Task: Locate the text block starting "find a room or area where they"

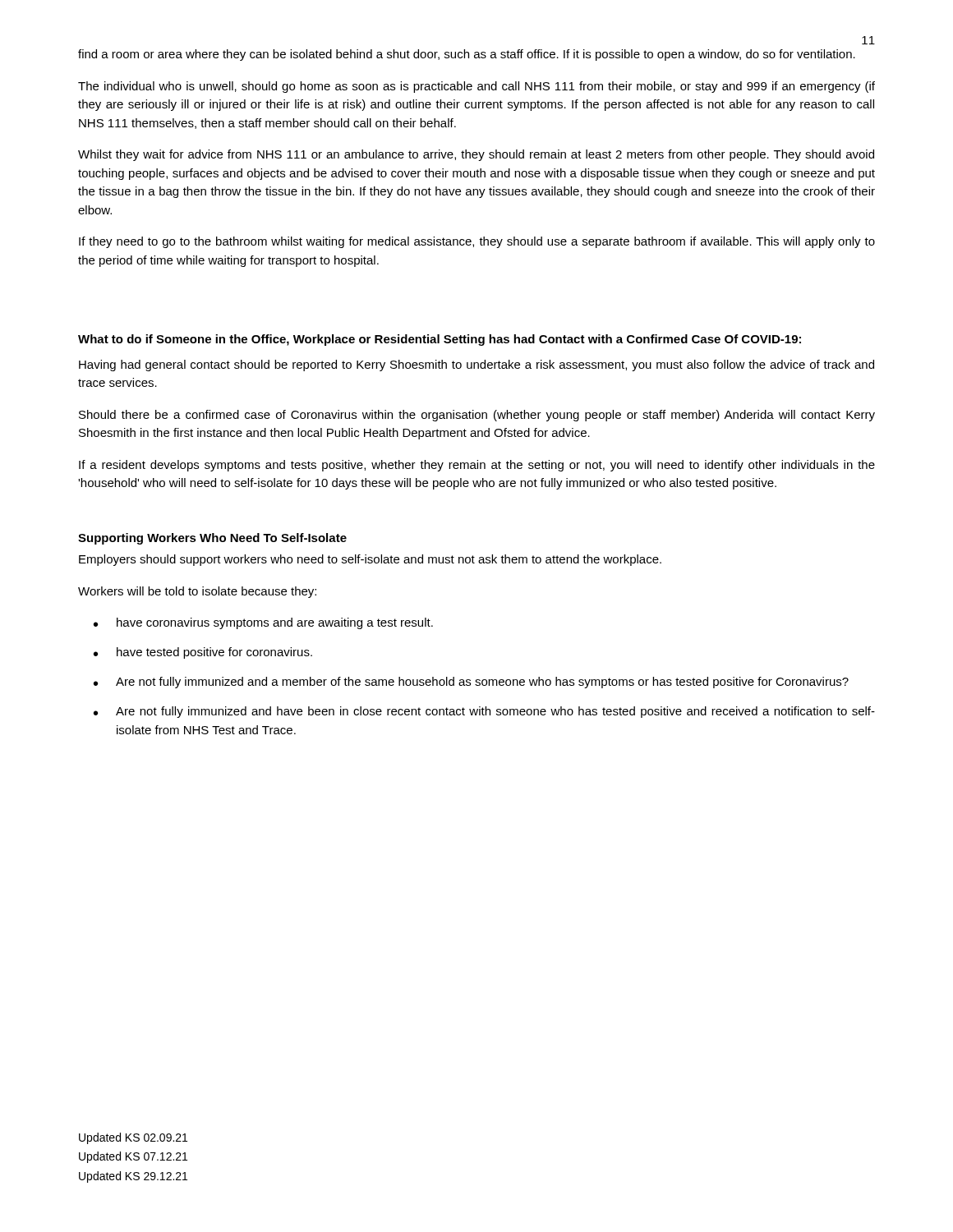Action: pos(476,54)
